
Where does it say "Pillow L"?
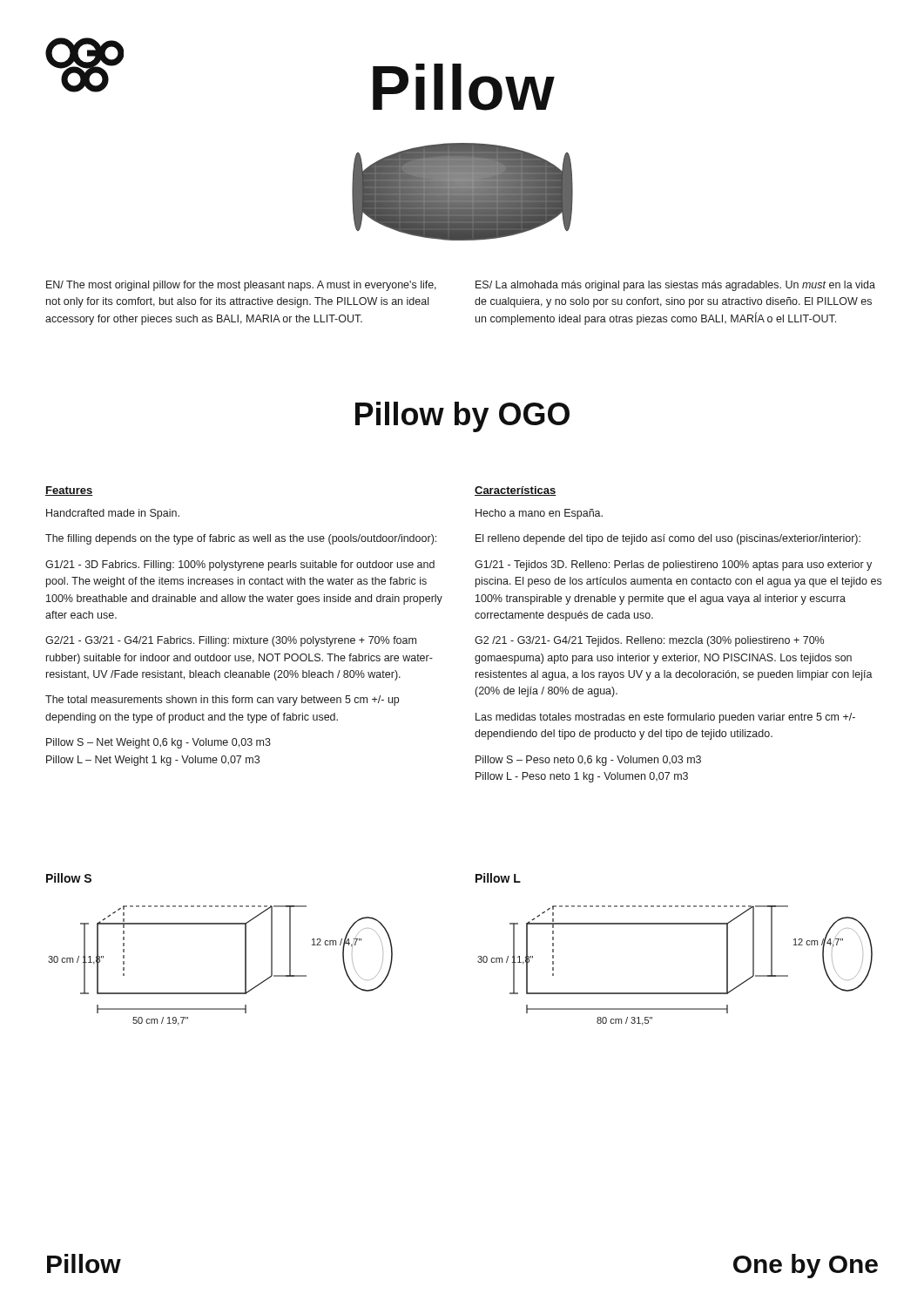click(x=498, y=878)
